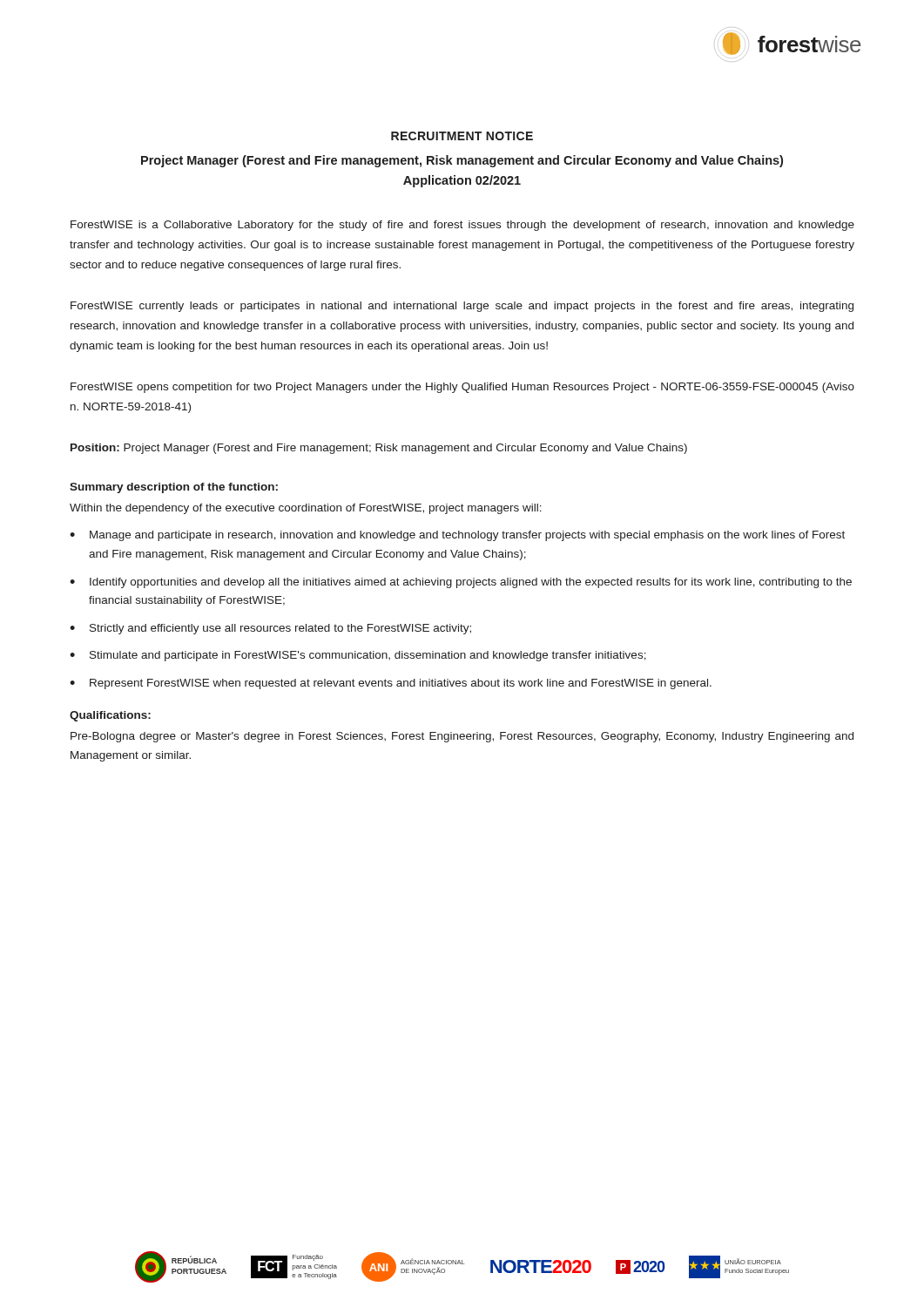The image size is (924, 1307).
Task: Click on the text block starting "• Identify opportunities and develop all the"
Action: point(462,591)
